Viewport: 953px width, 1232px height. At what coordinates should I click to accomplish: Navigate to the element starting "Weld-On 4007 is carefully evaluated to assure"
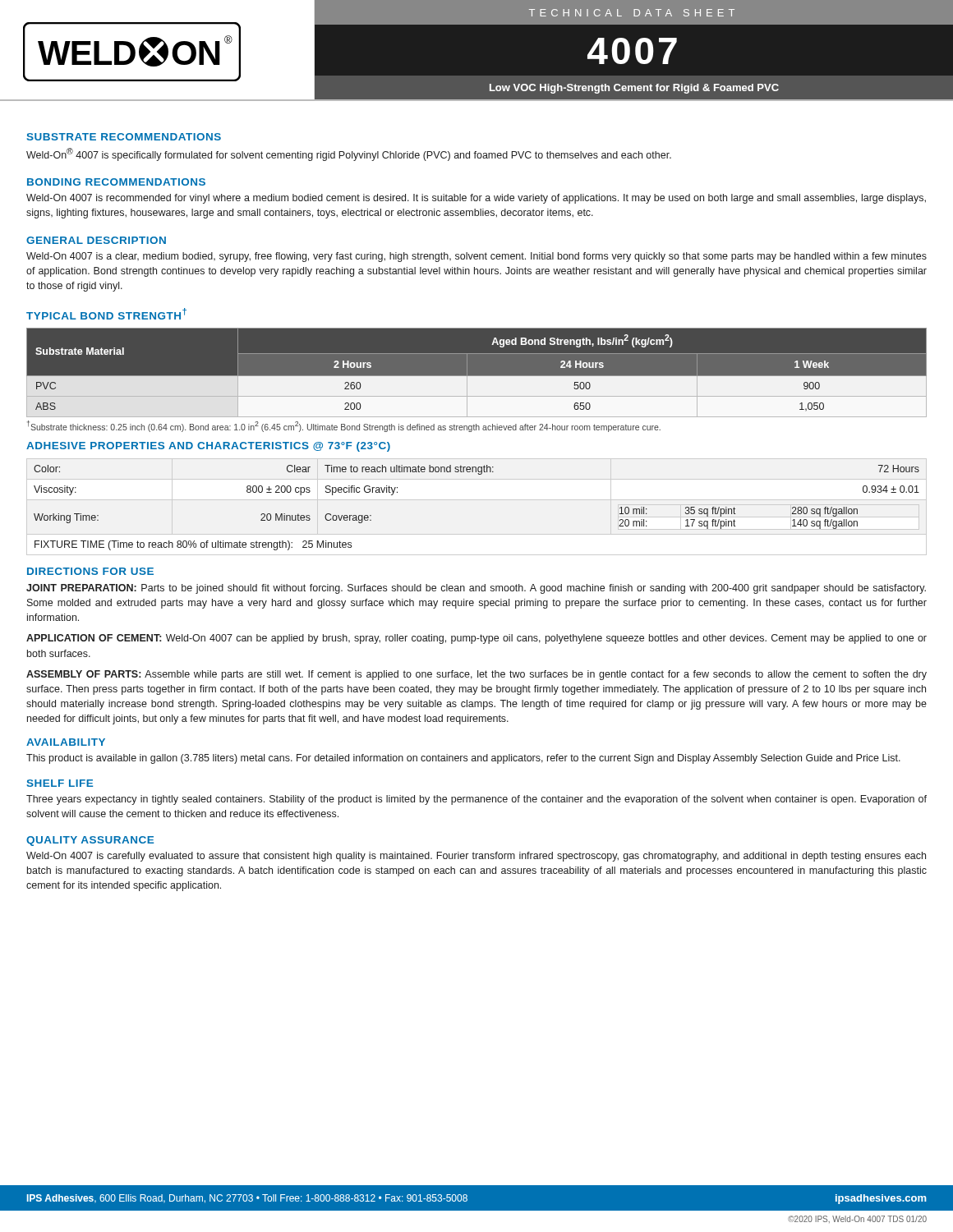pyautogui.click(x=476, y=870)
